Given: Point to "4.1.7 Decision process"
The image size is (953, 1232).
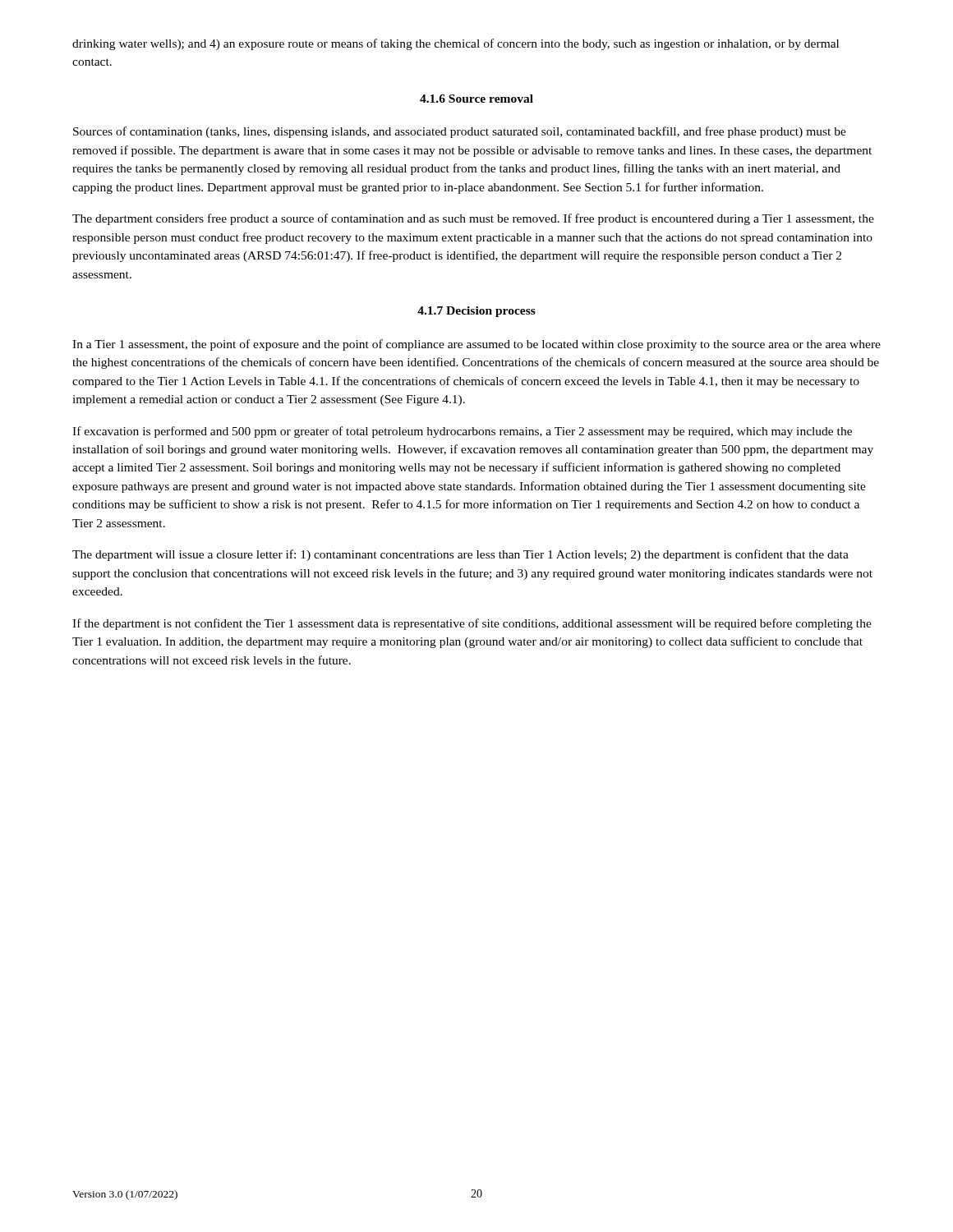Looking at the screenshot, I should tap(476, 310).
